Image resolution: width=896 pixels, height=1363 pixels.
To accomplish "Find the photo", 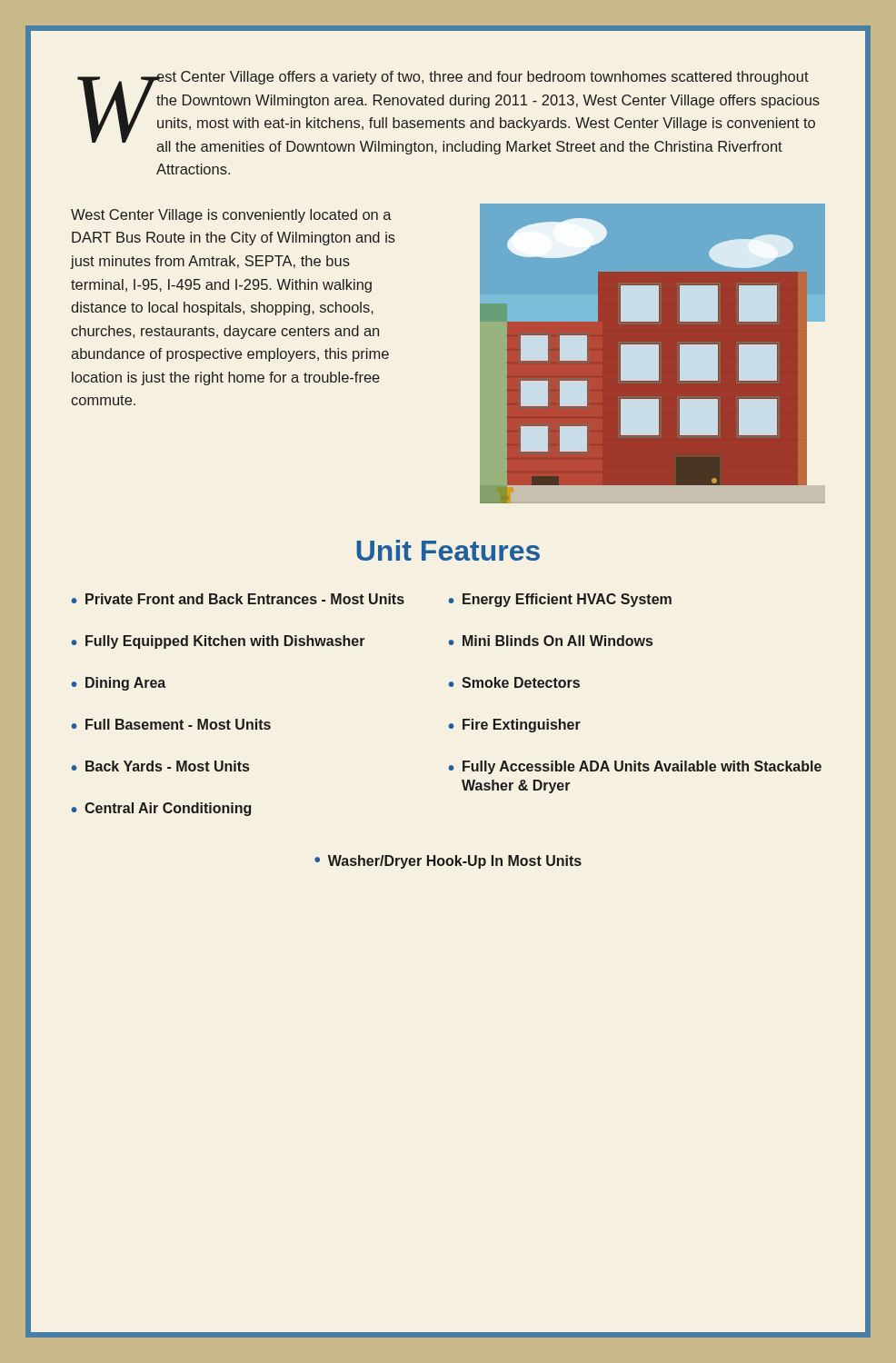I will [652, 355].
